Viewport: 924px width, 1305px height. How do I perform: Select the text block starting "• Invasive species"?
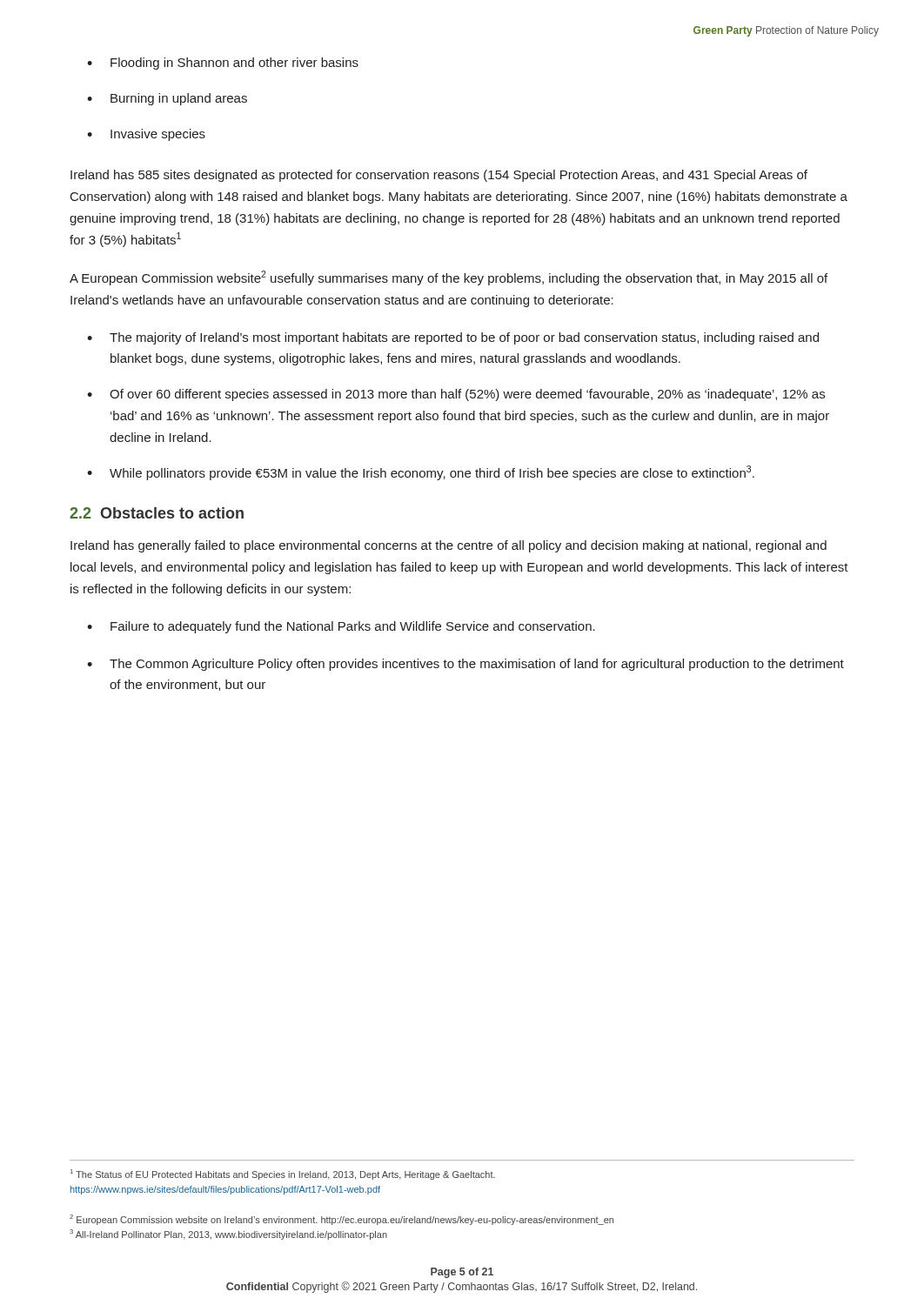146,135
